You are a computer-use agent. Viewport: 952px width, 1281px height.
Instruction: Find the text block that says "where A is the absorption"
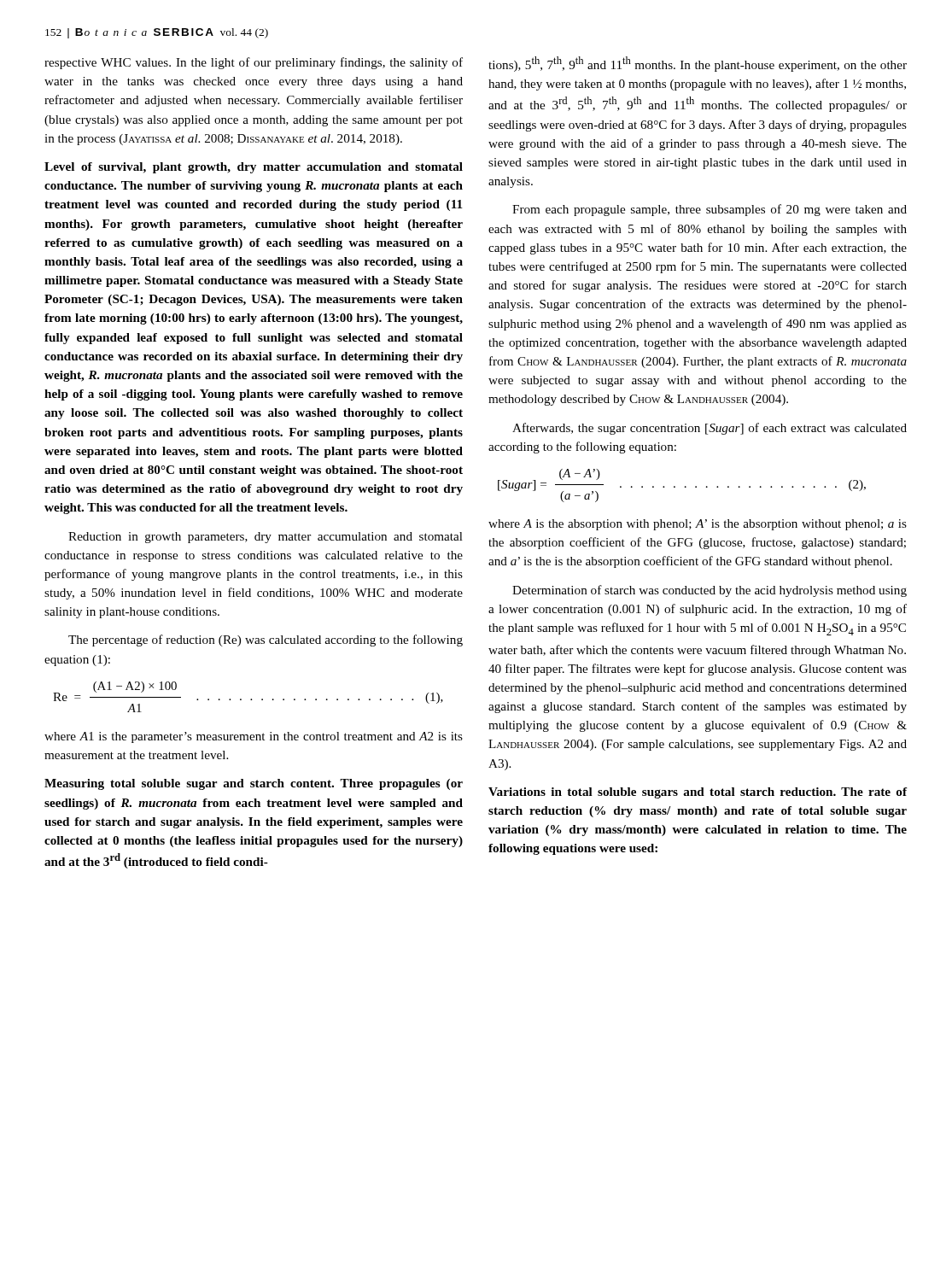(x=698, y=643)
